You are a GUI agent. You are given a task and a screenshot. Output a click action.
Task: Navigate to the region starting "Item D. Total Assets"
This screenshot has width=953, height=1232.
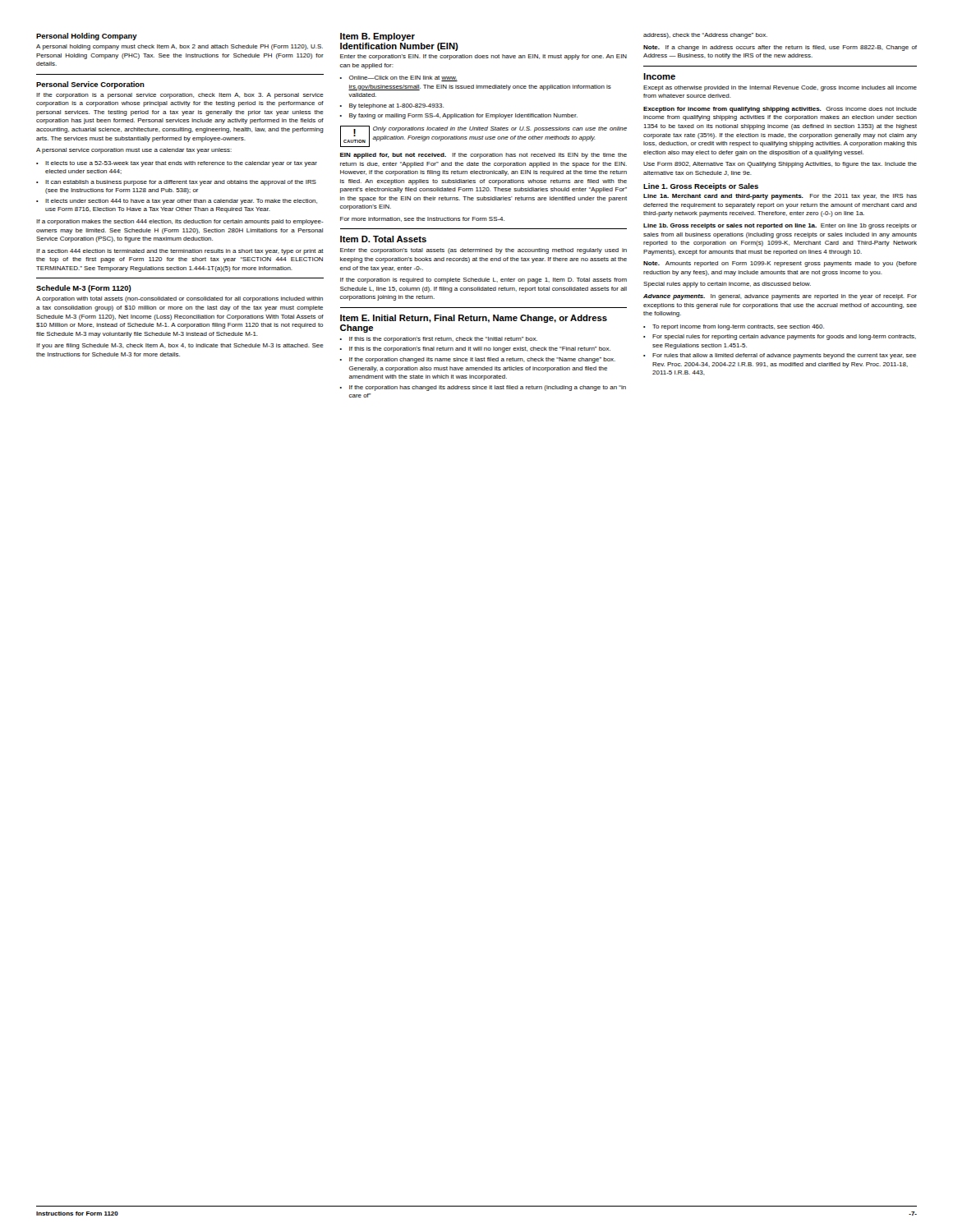point(383,239)
